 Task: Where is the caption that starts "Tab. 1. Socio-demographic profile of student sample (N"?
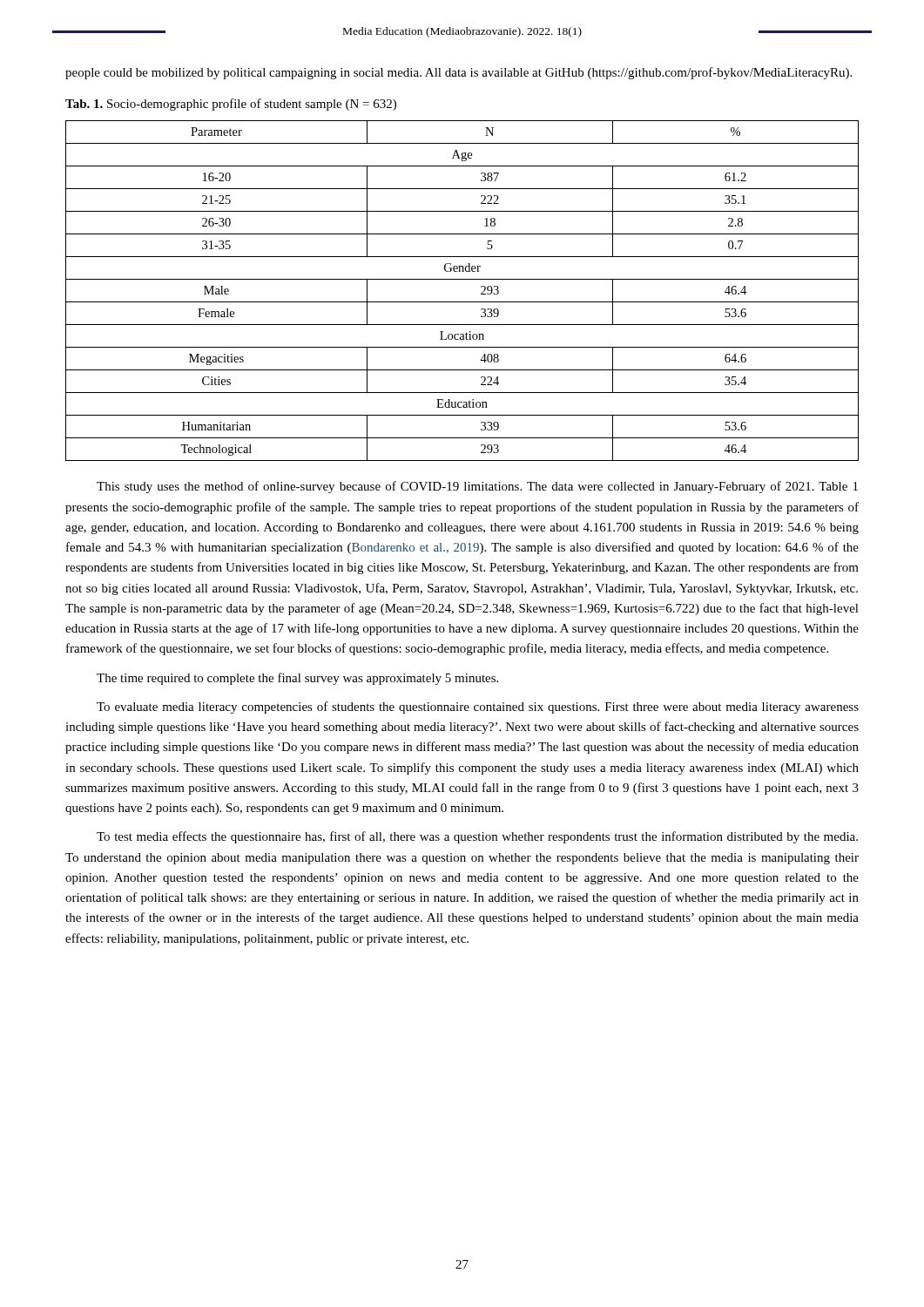point(231,104)
